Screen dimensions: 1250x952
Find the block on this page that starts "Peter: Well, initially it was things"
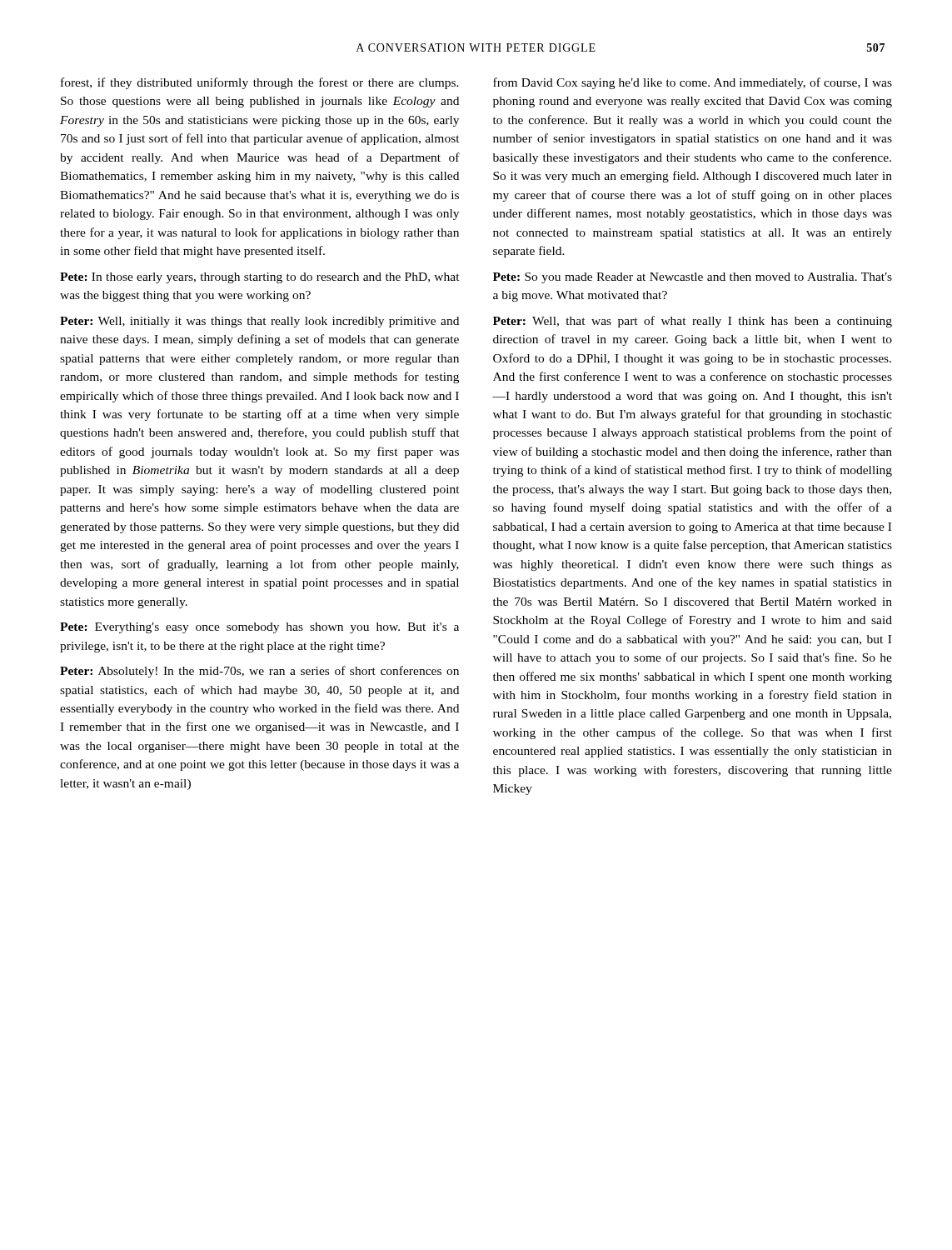click(x=260, y=461)
